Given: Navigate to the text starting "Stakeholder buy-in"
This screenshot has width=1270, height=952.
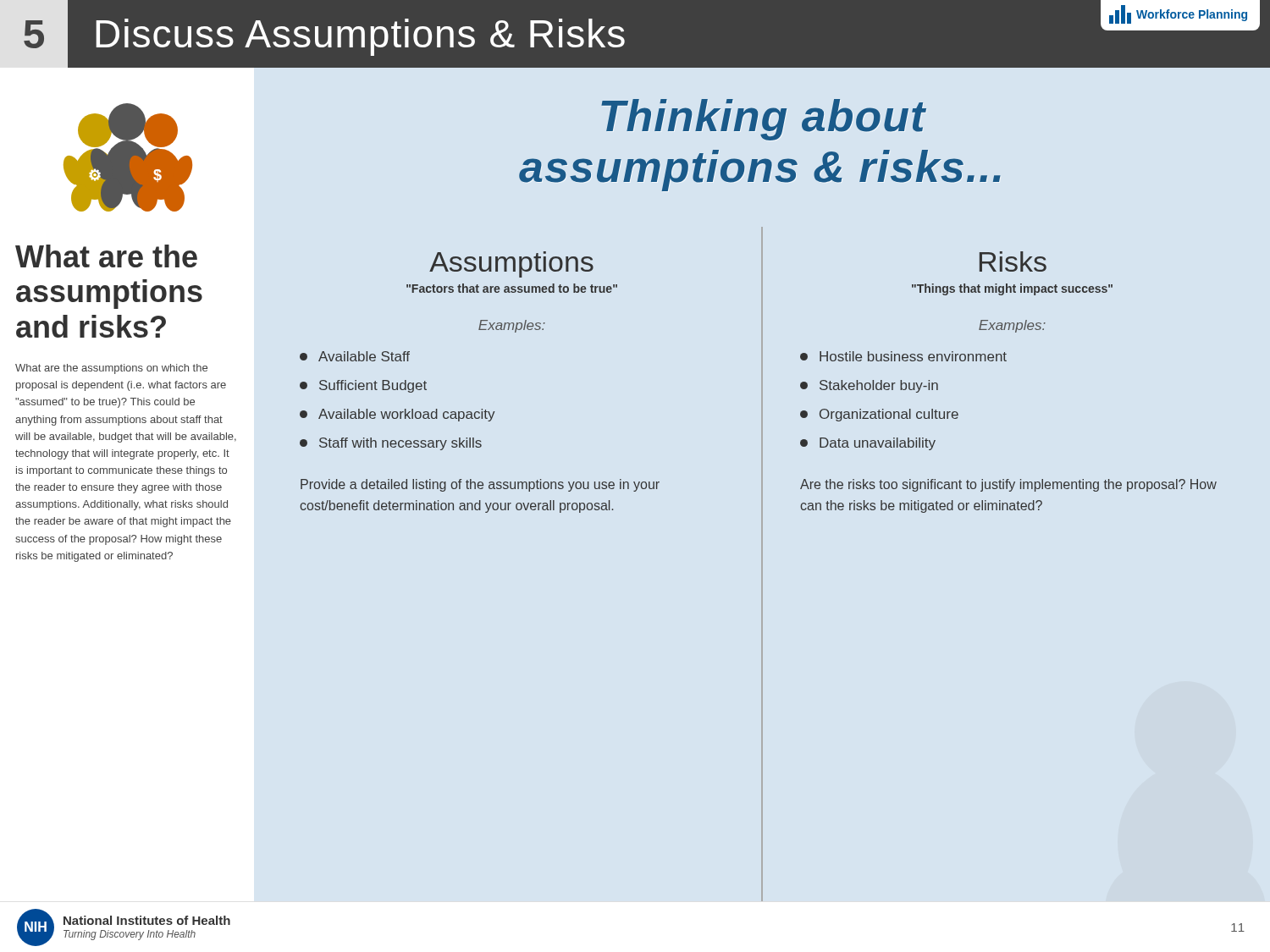Looking at the screenshot, I should (869, 385).
